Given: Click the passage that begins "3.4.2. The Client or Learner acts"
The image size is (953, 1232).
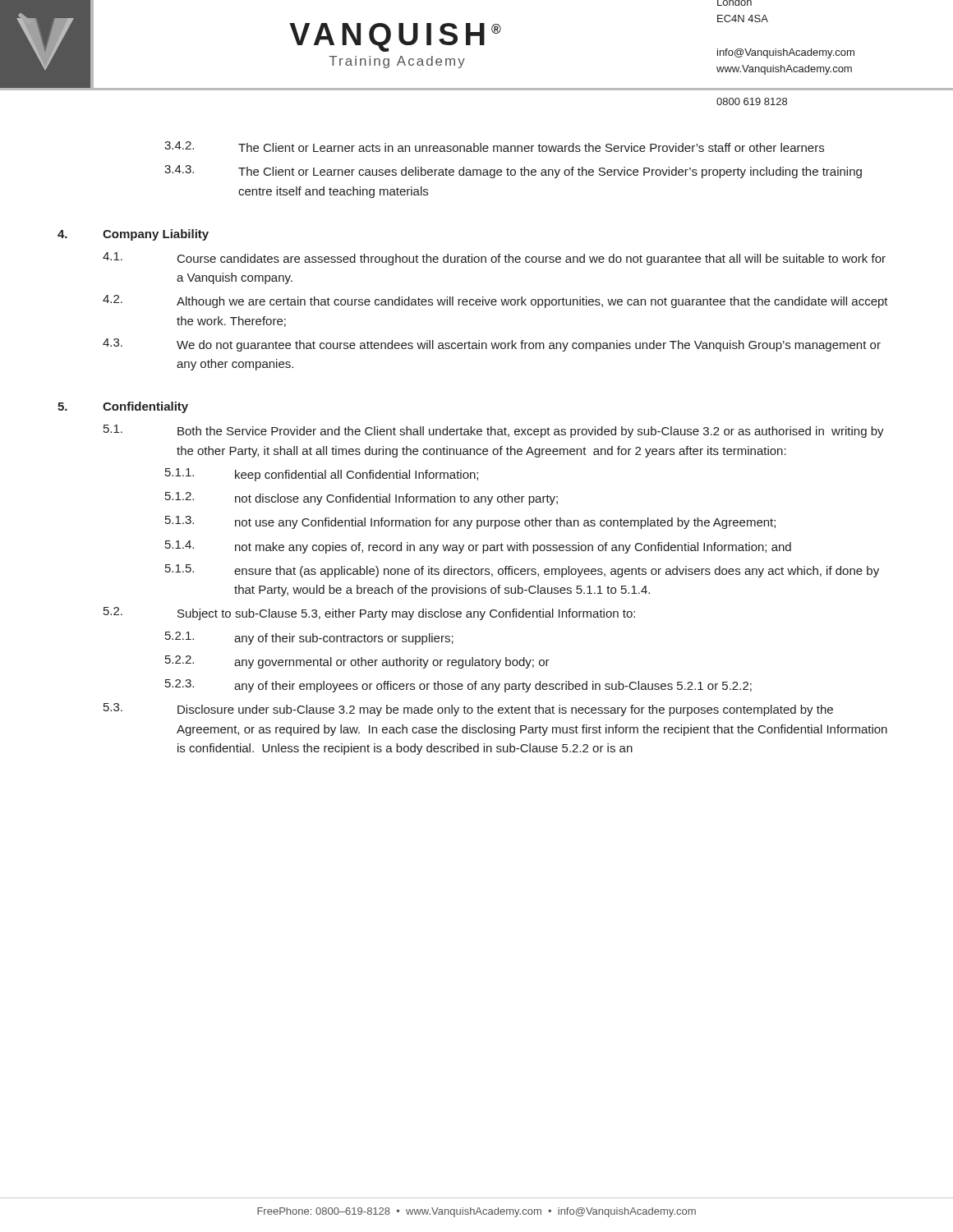Looking at the screenshot, I should pyautogui.click(x=530, y=148).
